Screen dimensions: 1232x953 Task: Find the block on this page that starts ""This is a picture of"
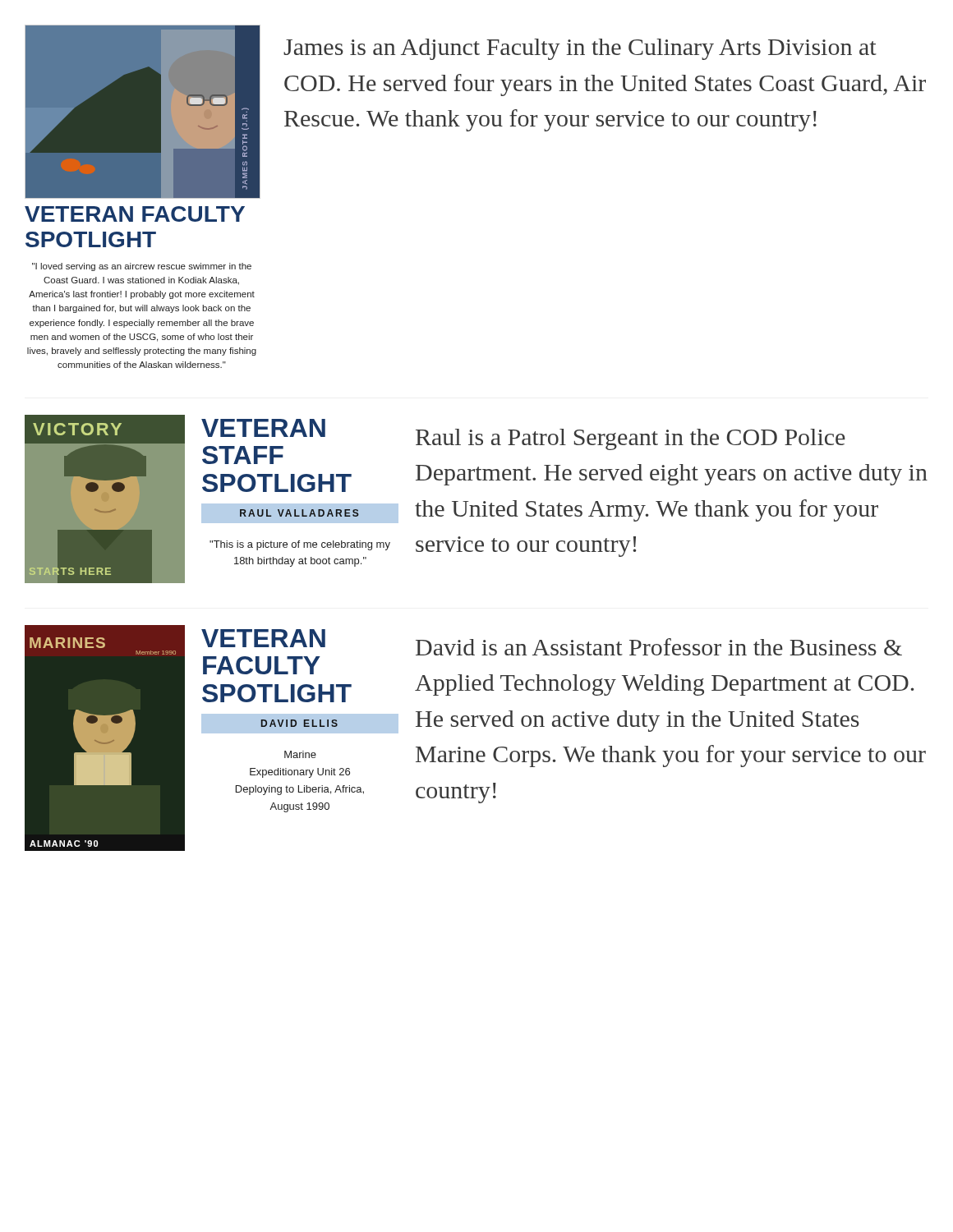[x=300, y=552]
